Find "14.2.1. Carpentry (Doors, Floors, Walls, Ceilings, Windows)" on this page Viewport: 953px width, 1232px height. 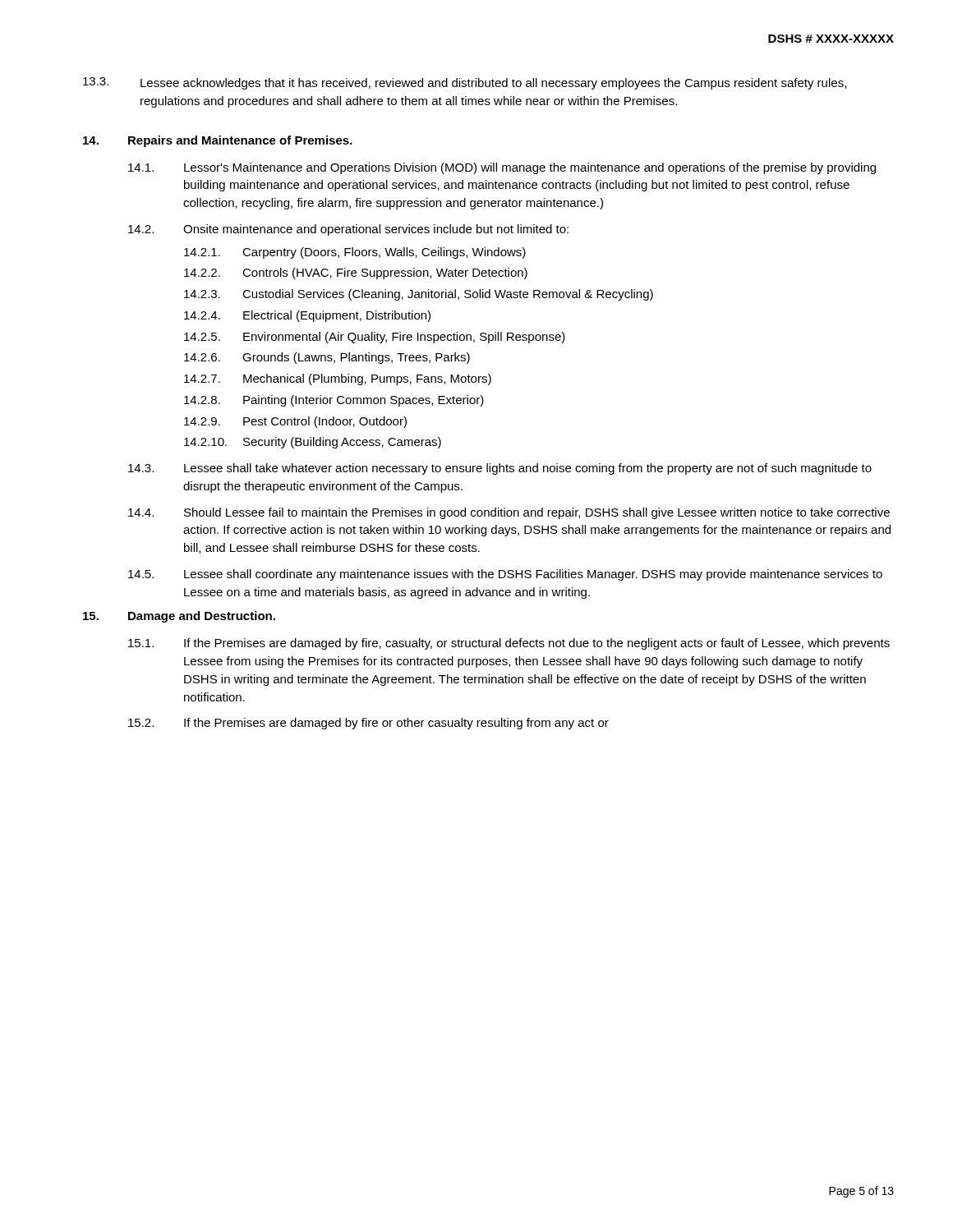pos(355,253)
